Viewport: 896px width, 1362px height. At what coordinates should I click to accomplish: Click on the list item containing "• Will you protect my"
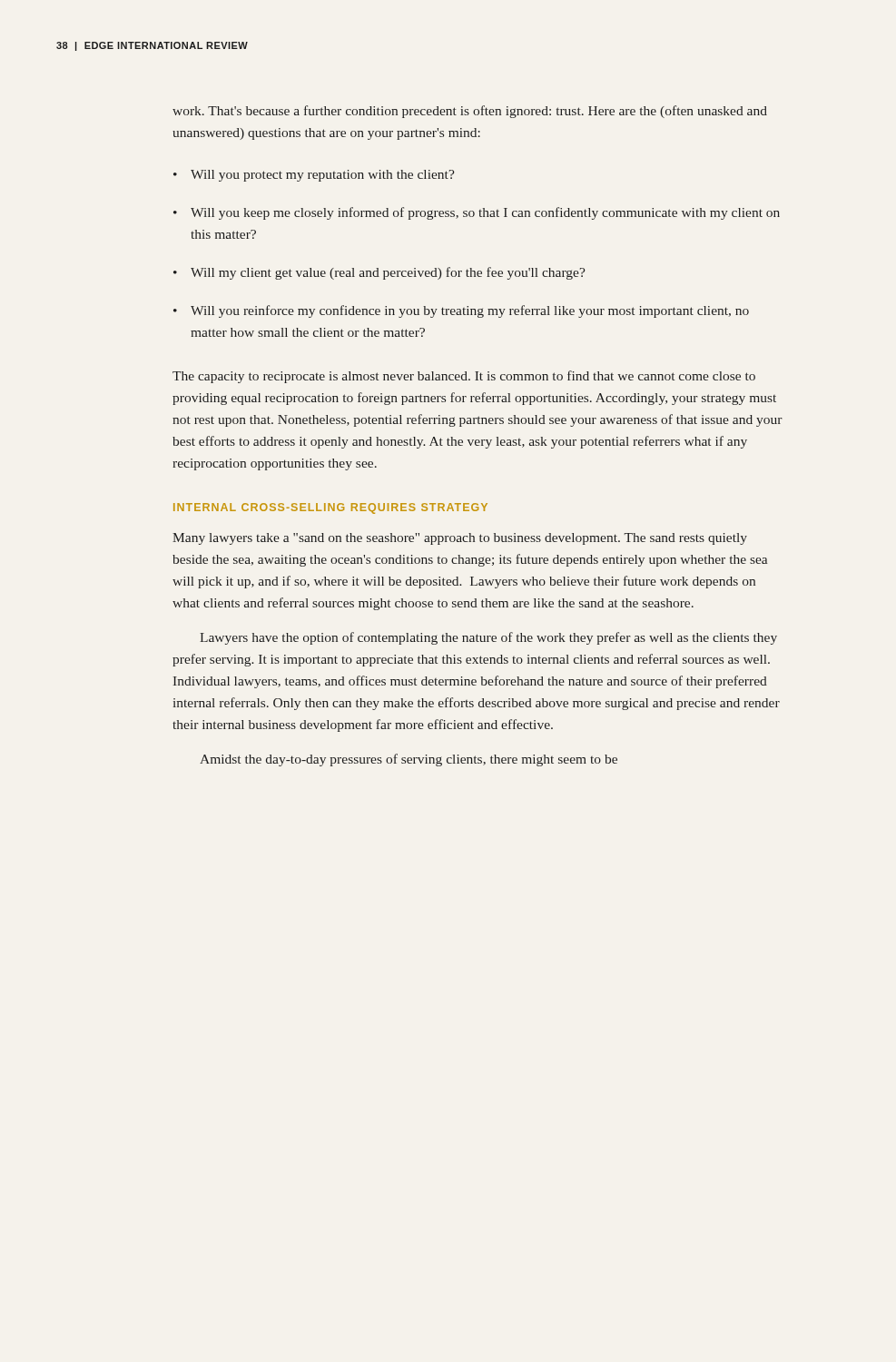coord(314,174)
